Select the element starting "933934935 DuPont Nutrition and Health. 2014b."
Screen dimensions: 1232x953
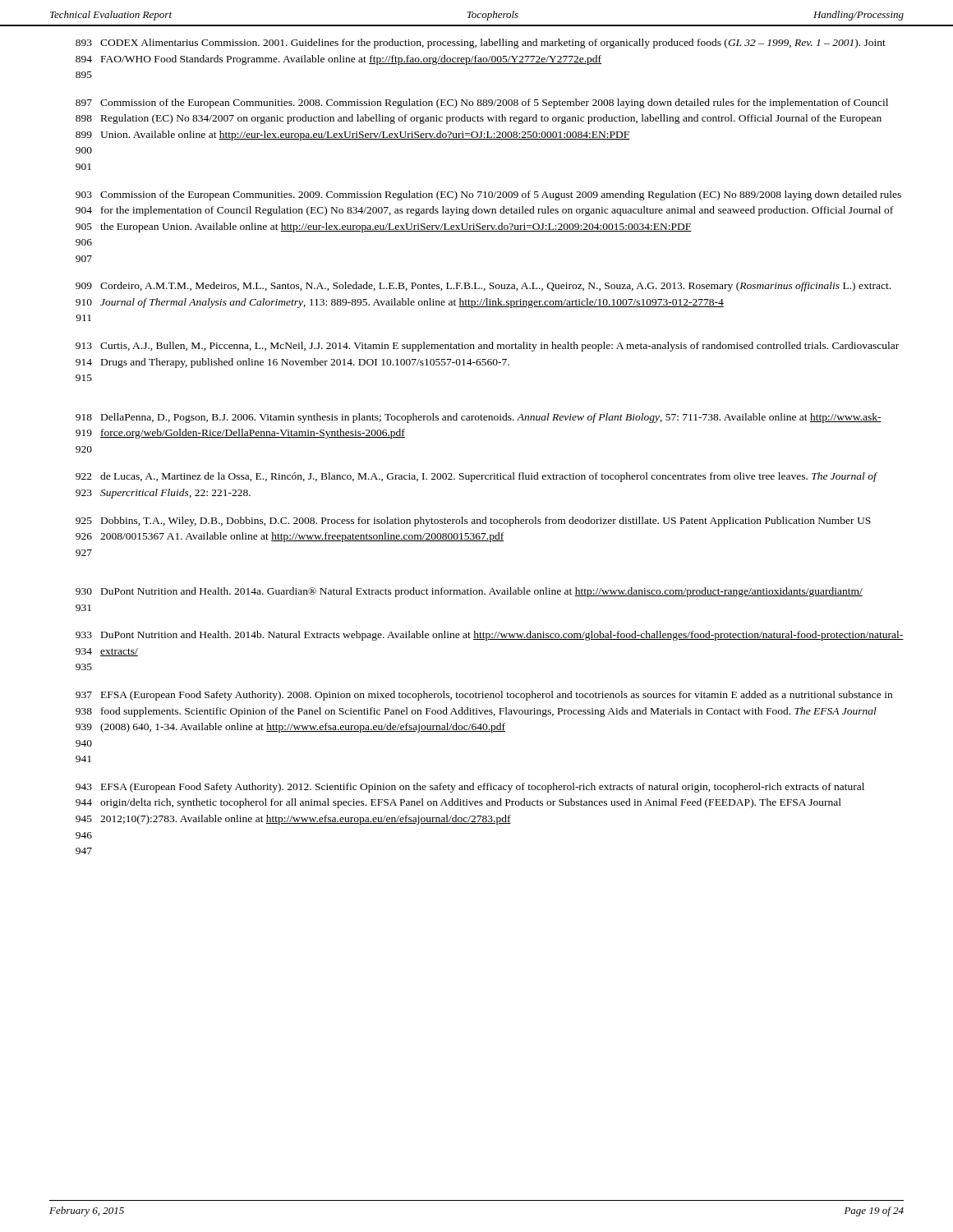click(x=490, y=636)
